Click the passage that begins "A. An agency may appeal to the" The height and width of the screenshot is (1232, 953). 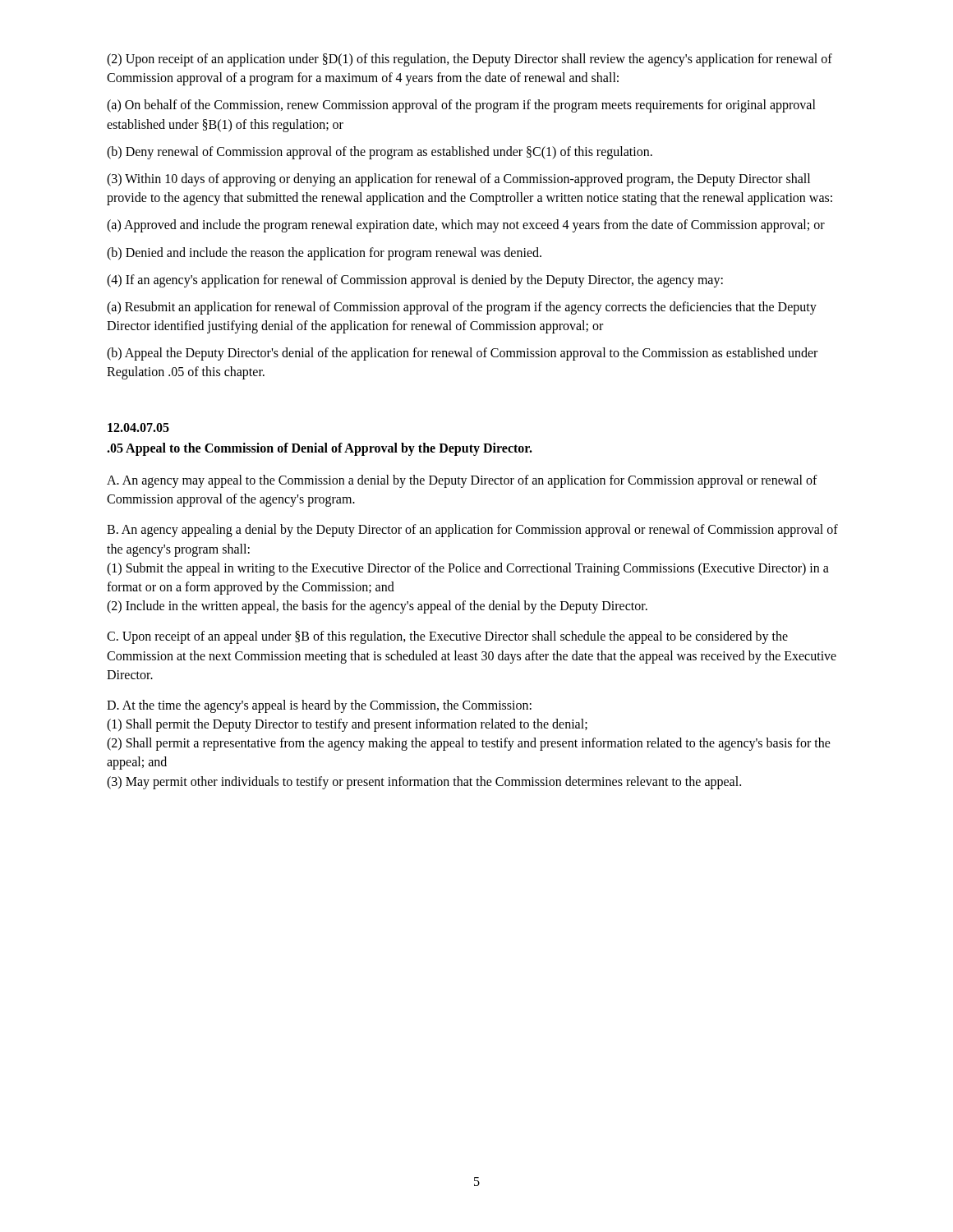click(476, 490)
